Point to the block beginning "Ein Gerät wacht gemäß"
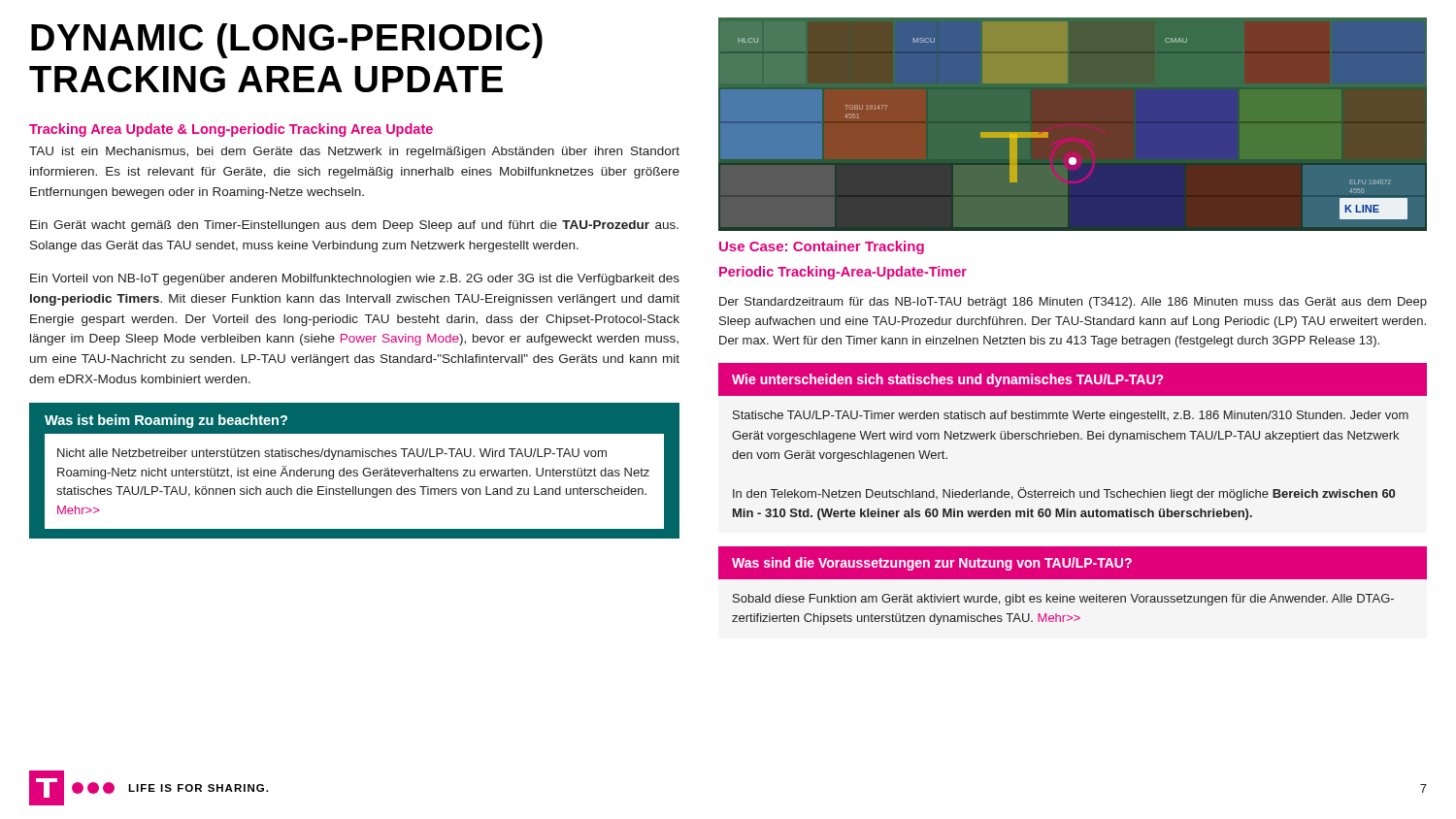 (354, 236)
